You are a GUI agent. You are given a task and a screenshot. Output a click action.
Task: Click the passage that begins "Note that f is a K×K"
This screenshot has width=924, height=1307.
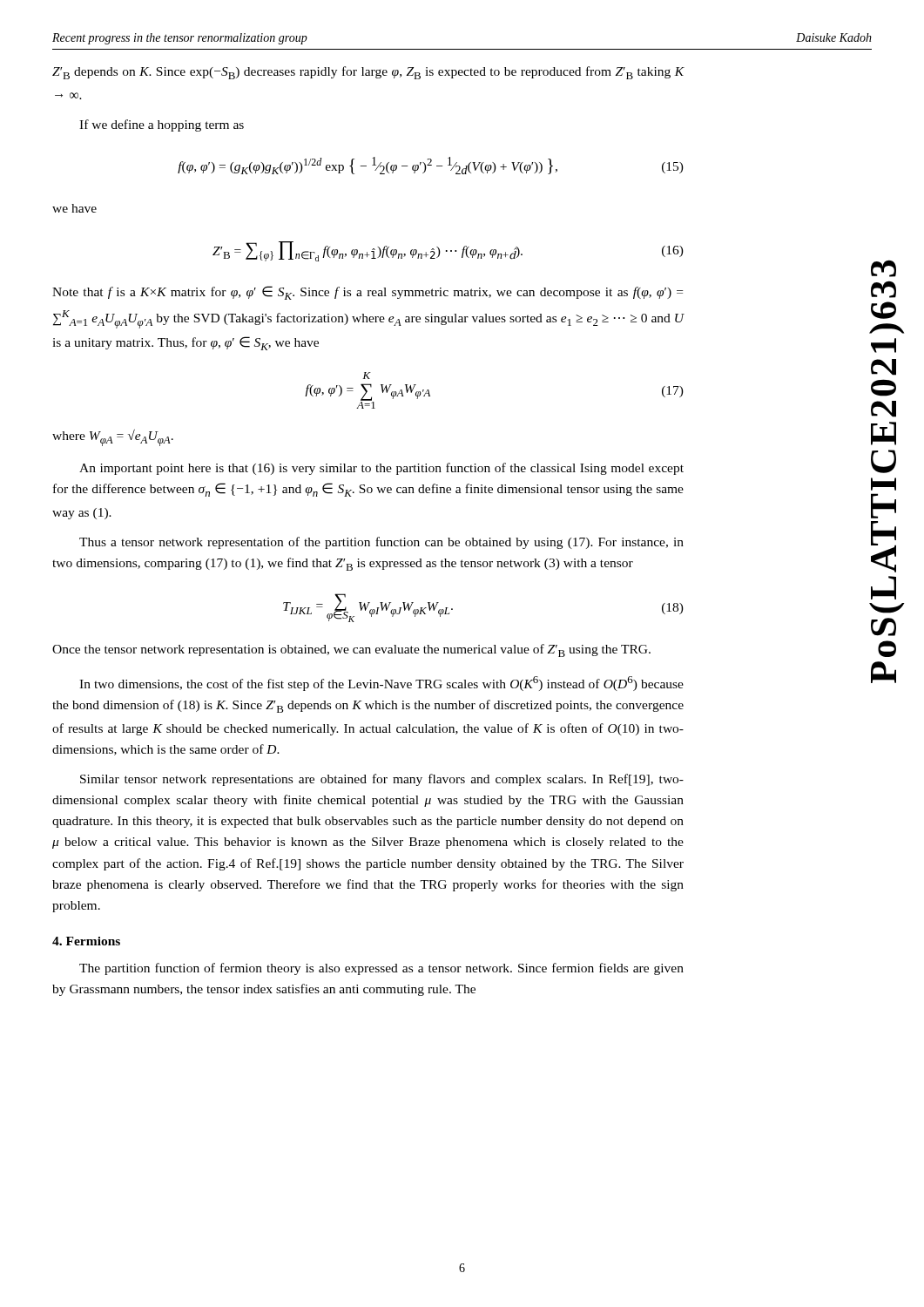[368, 318]
